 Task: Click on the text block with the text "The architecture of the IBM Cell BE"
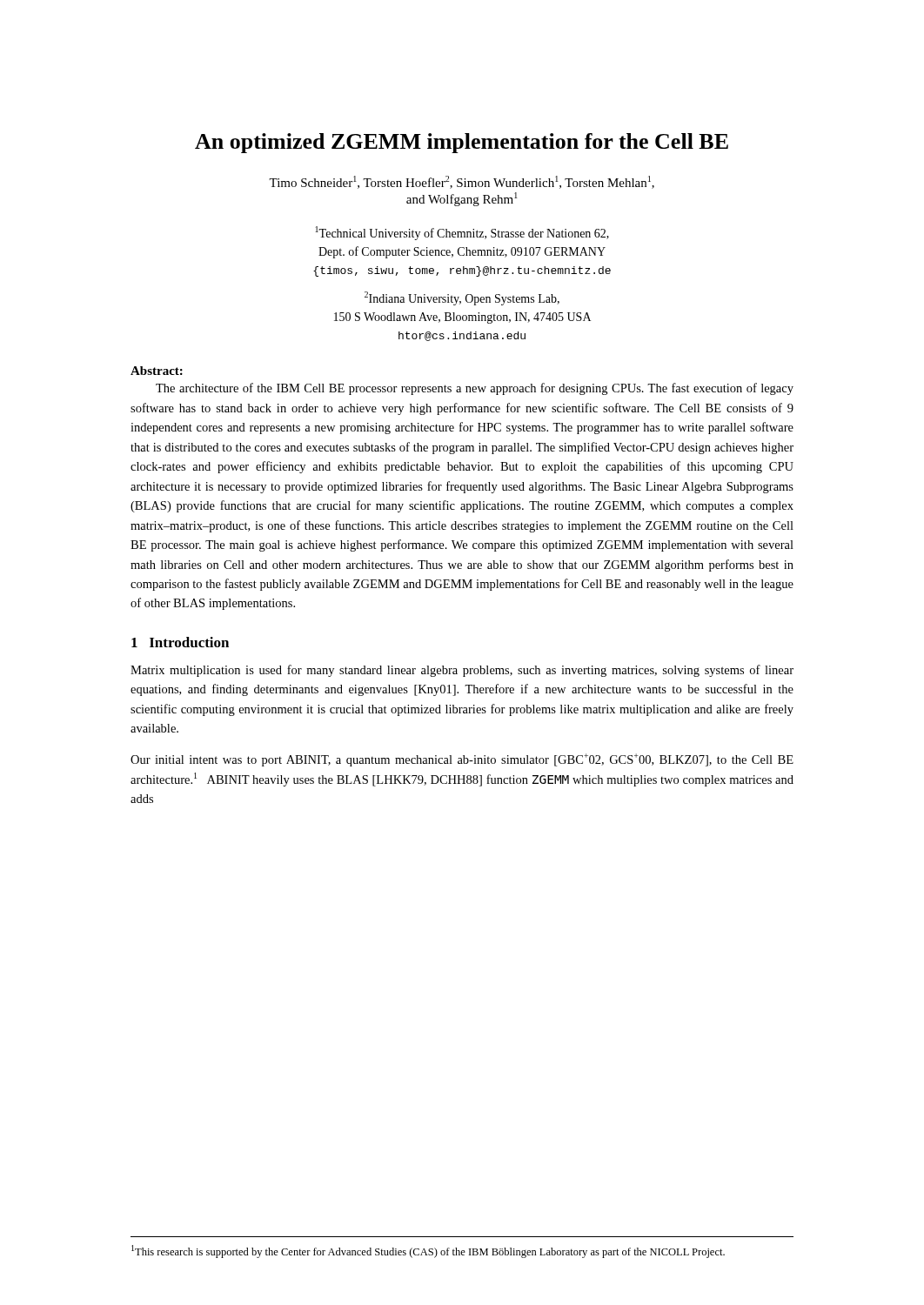point(462,496)
